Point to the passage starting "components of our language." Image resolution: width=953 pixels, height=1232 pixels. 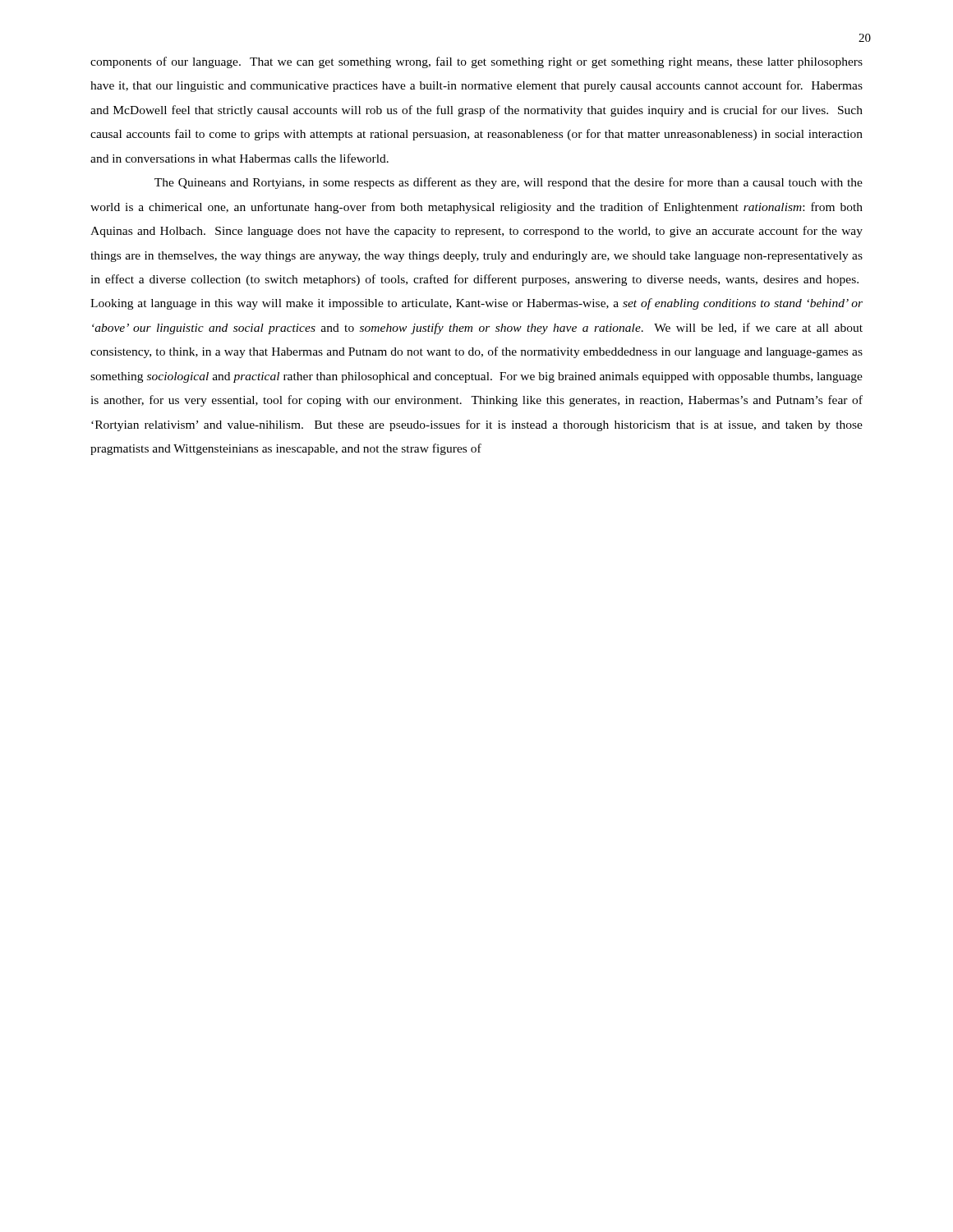click(x=476, y=110)
